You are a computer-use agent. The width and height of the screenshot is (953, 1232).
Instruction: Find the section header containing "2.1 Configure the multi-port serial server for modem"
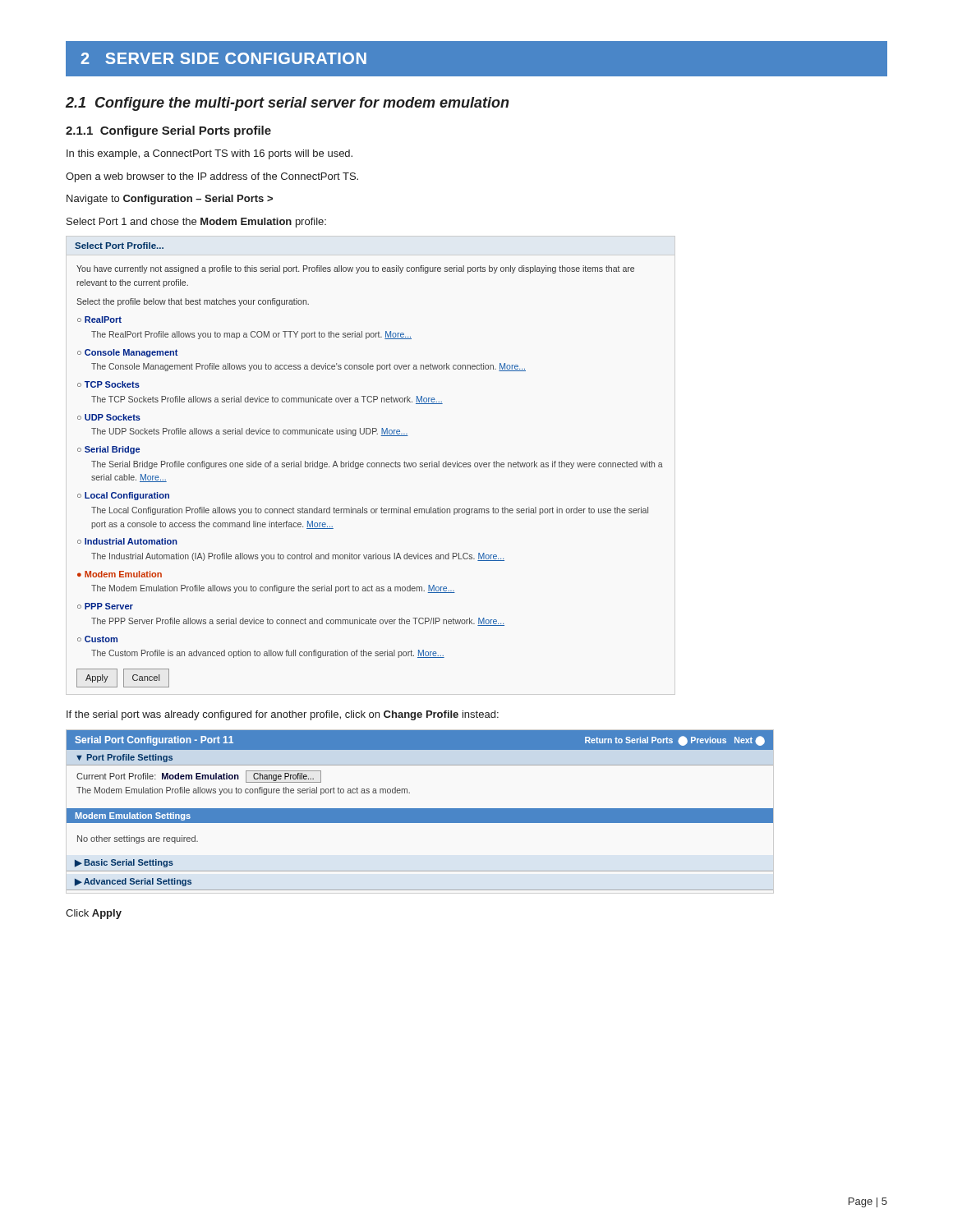[x=288, y=103]
